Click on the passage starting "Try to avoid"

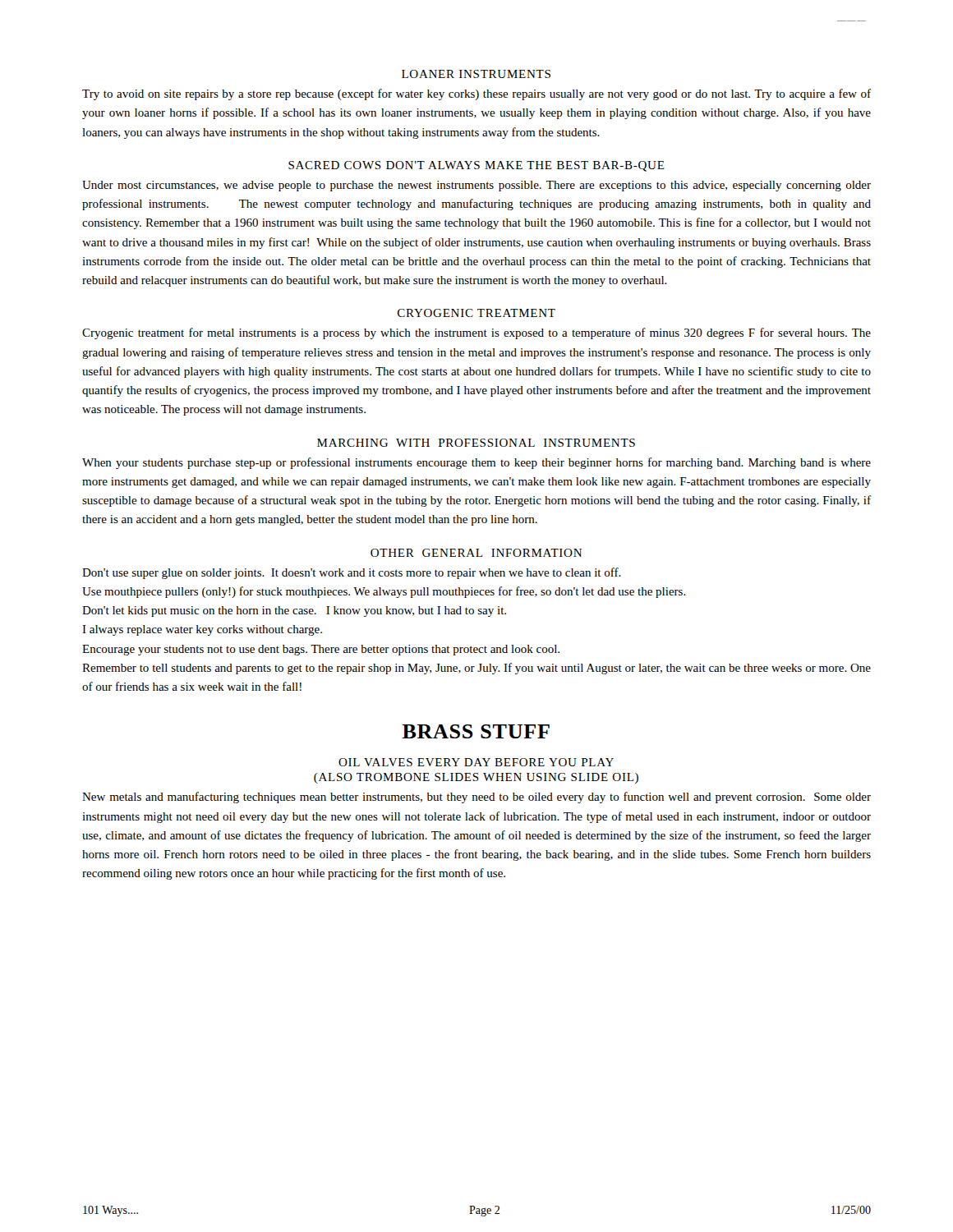[476, 113]
